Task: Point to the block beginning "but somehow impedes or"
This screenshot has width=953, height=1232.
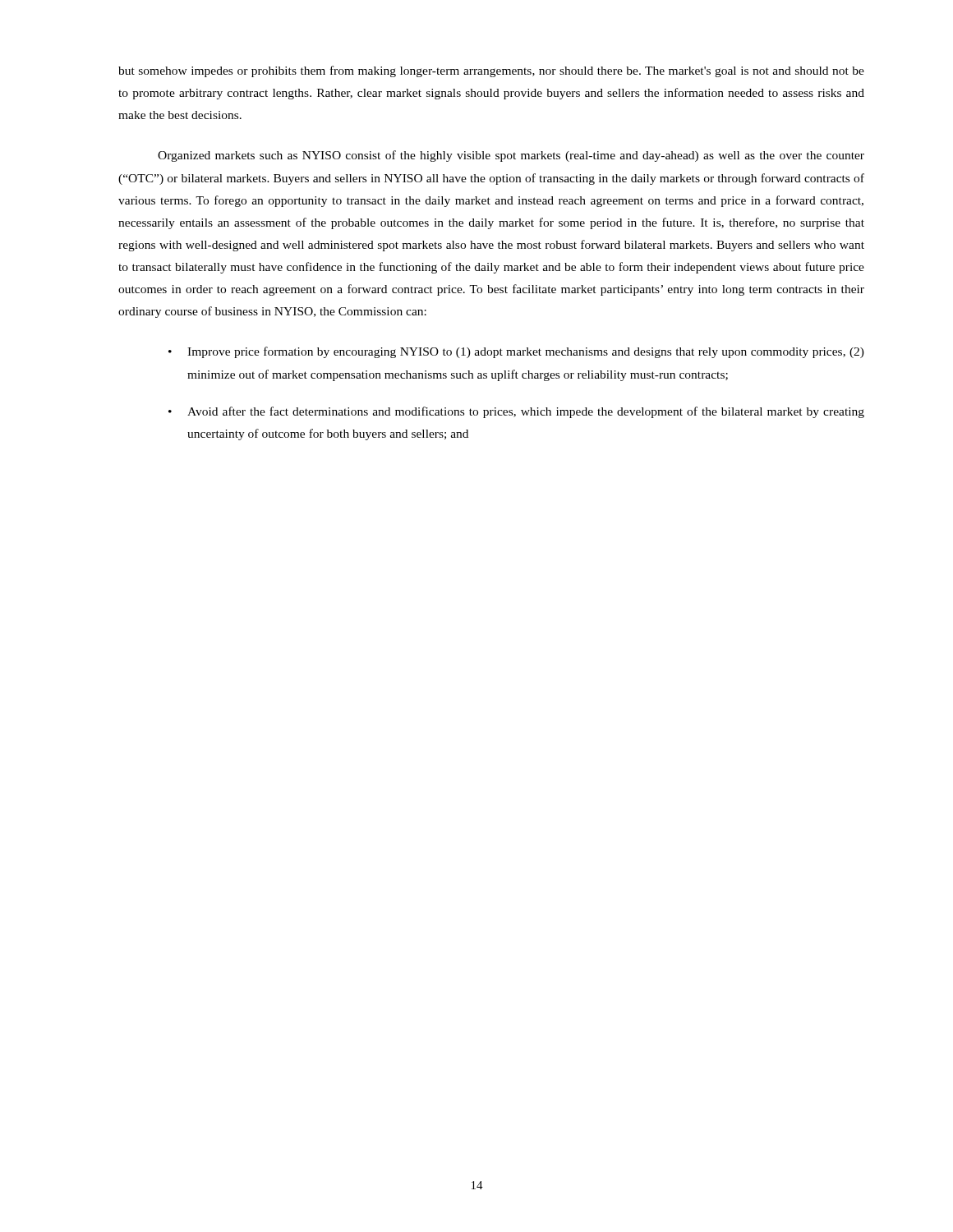Action: [x=491, y=93]
